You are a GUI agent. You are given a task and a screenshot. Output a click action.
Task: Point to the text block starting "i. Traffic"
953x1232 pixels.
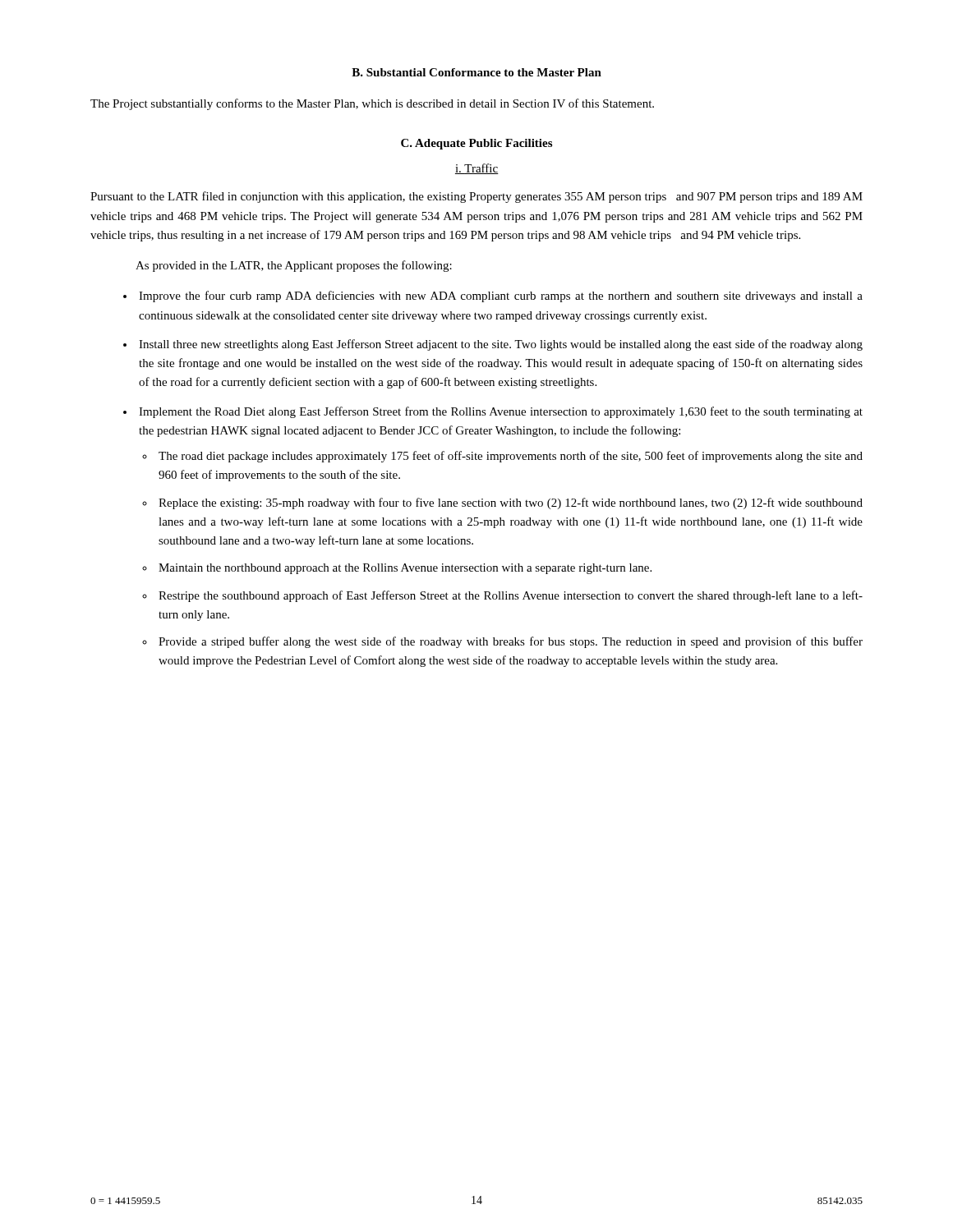point(476,169)
